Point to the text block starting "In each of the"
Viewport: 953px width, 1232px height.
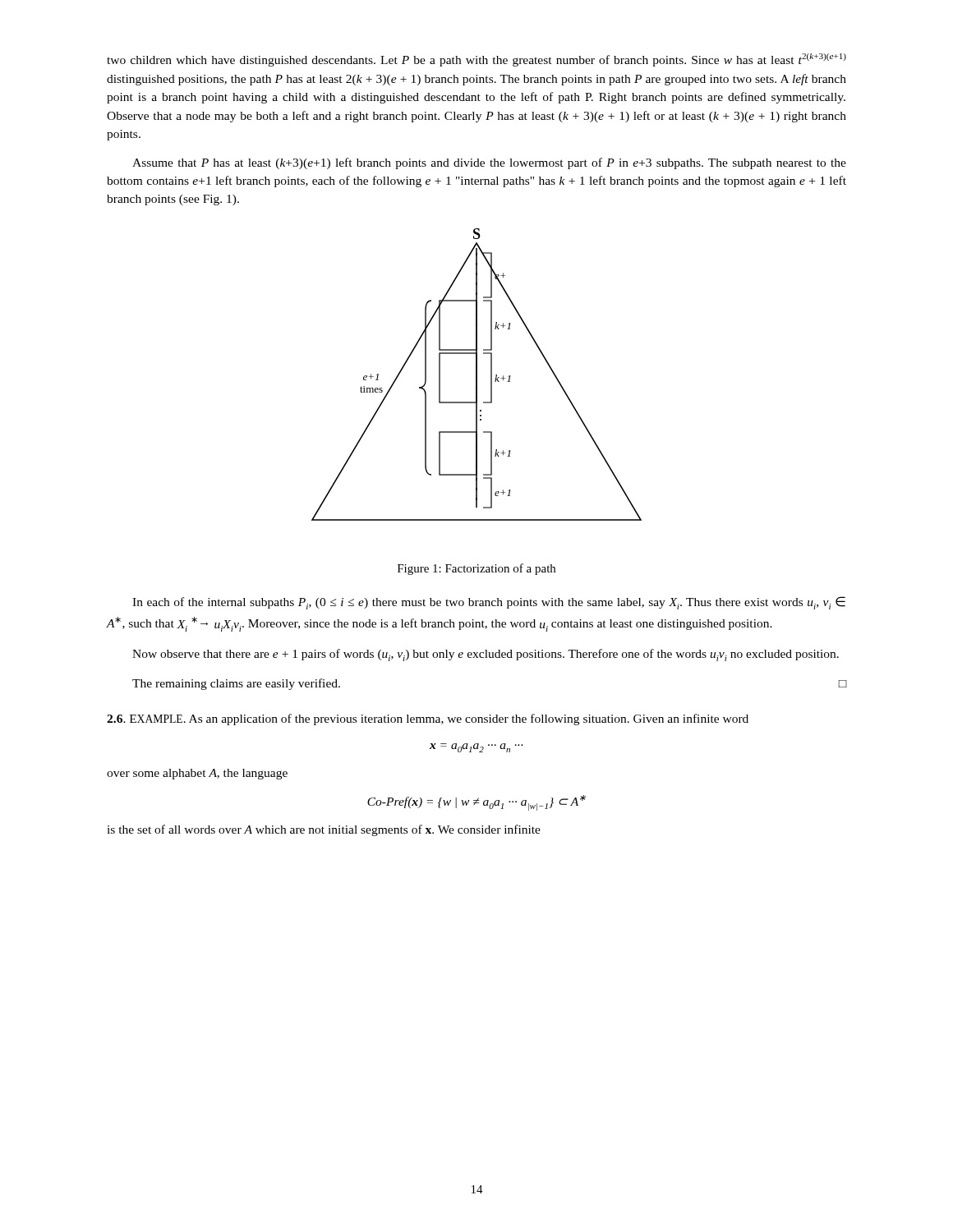[476, 614]
